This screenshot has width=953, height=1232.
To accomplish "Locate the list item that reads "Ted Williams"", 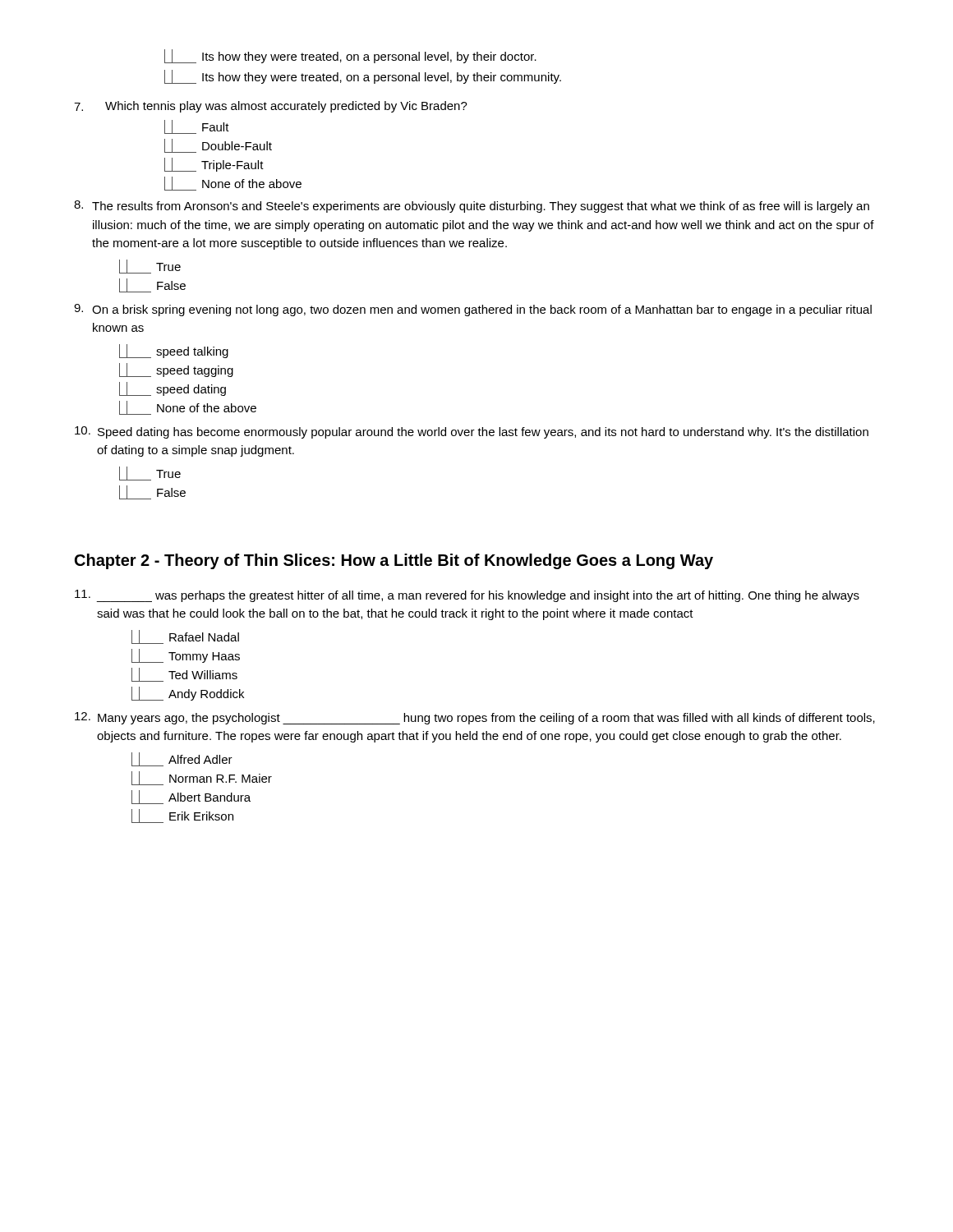I will point(185,674).
